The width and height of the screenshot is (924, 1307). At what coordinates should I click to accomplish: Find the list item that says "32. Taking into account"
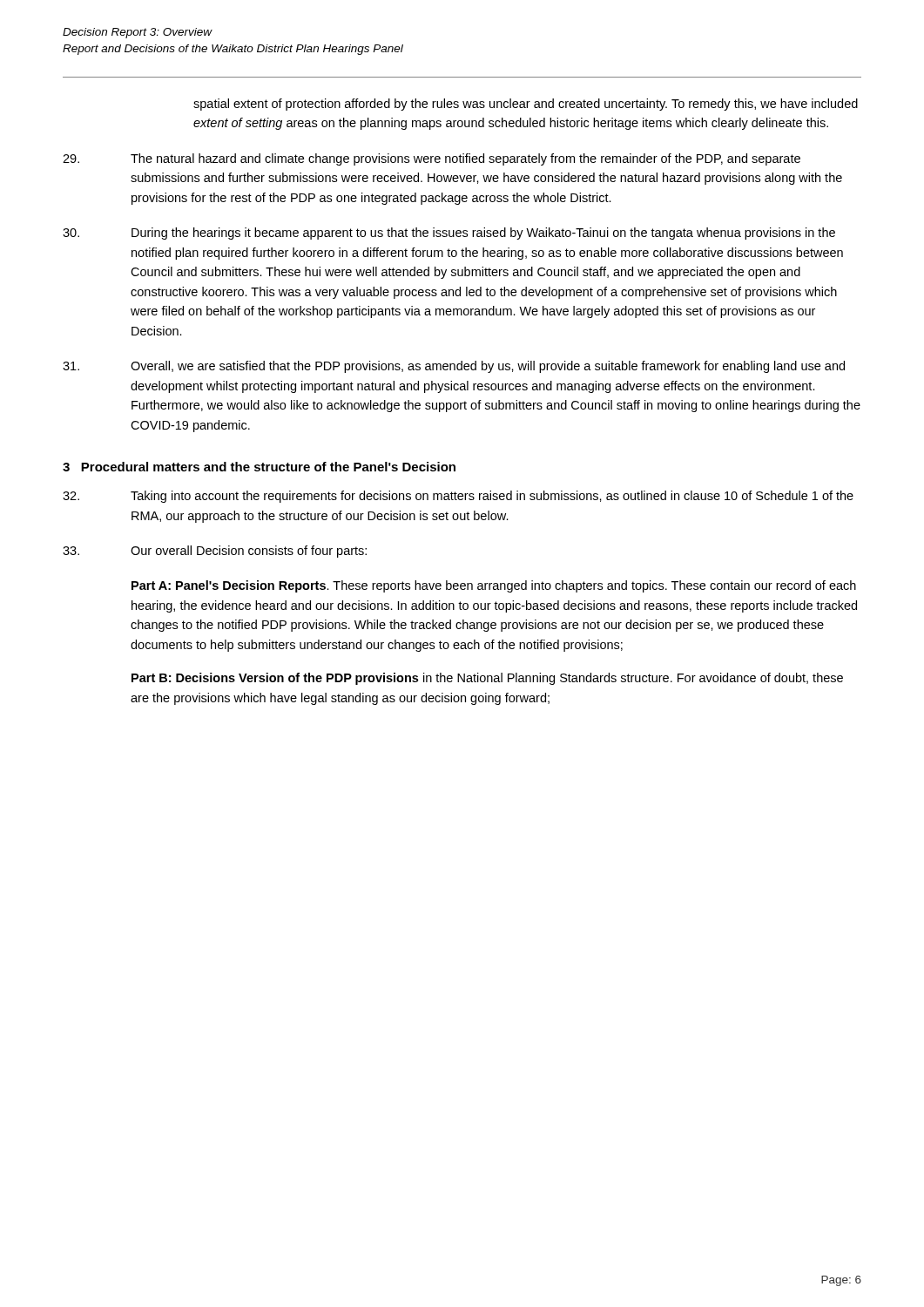(462, 506)
